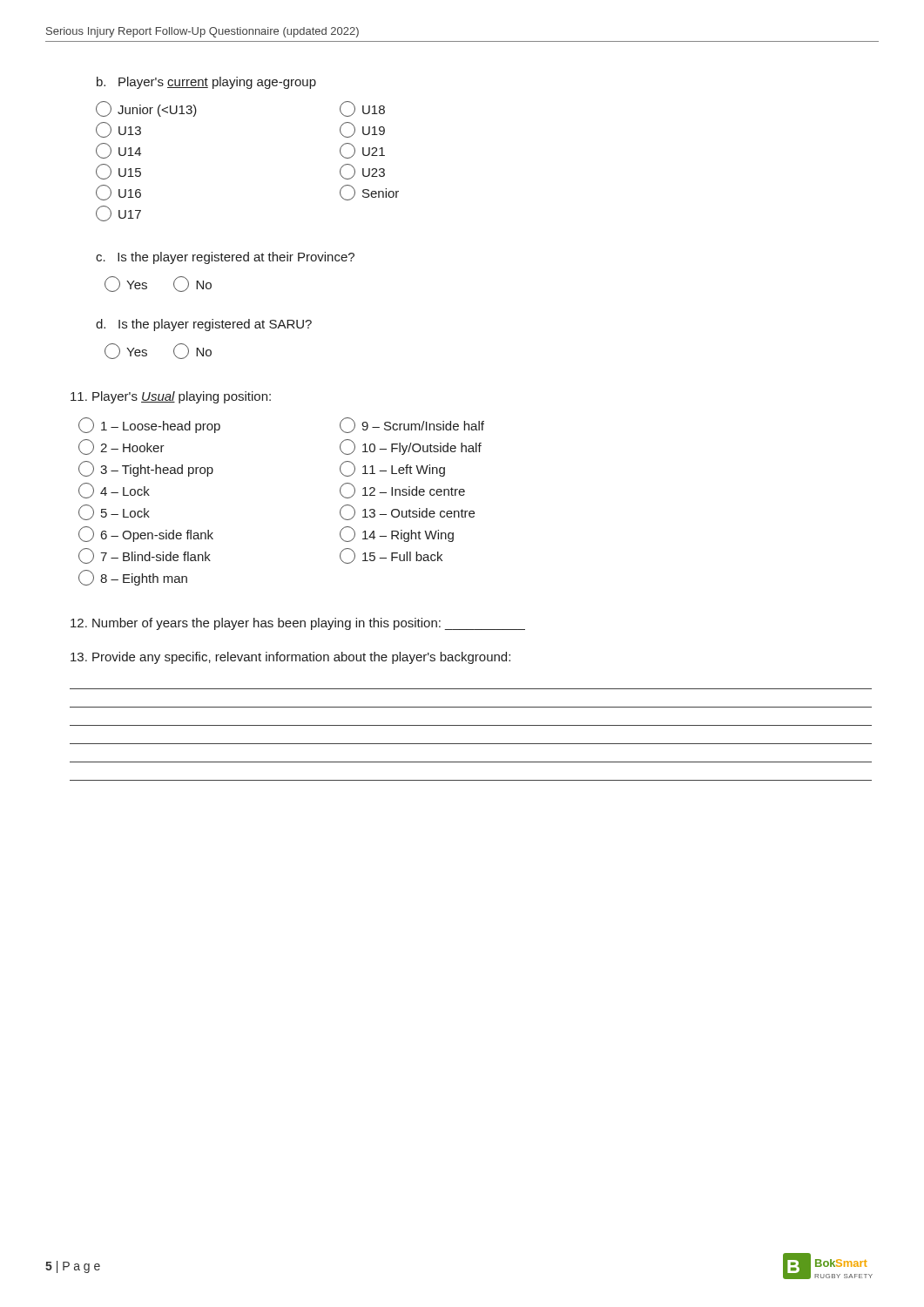Locate the passage starting "15 – Full back"
Viewport: 924px width, 1307px height.
391,556
